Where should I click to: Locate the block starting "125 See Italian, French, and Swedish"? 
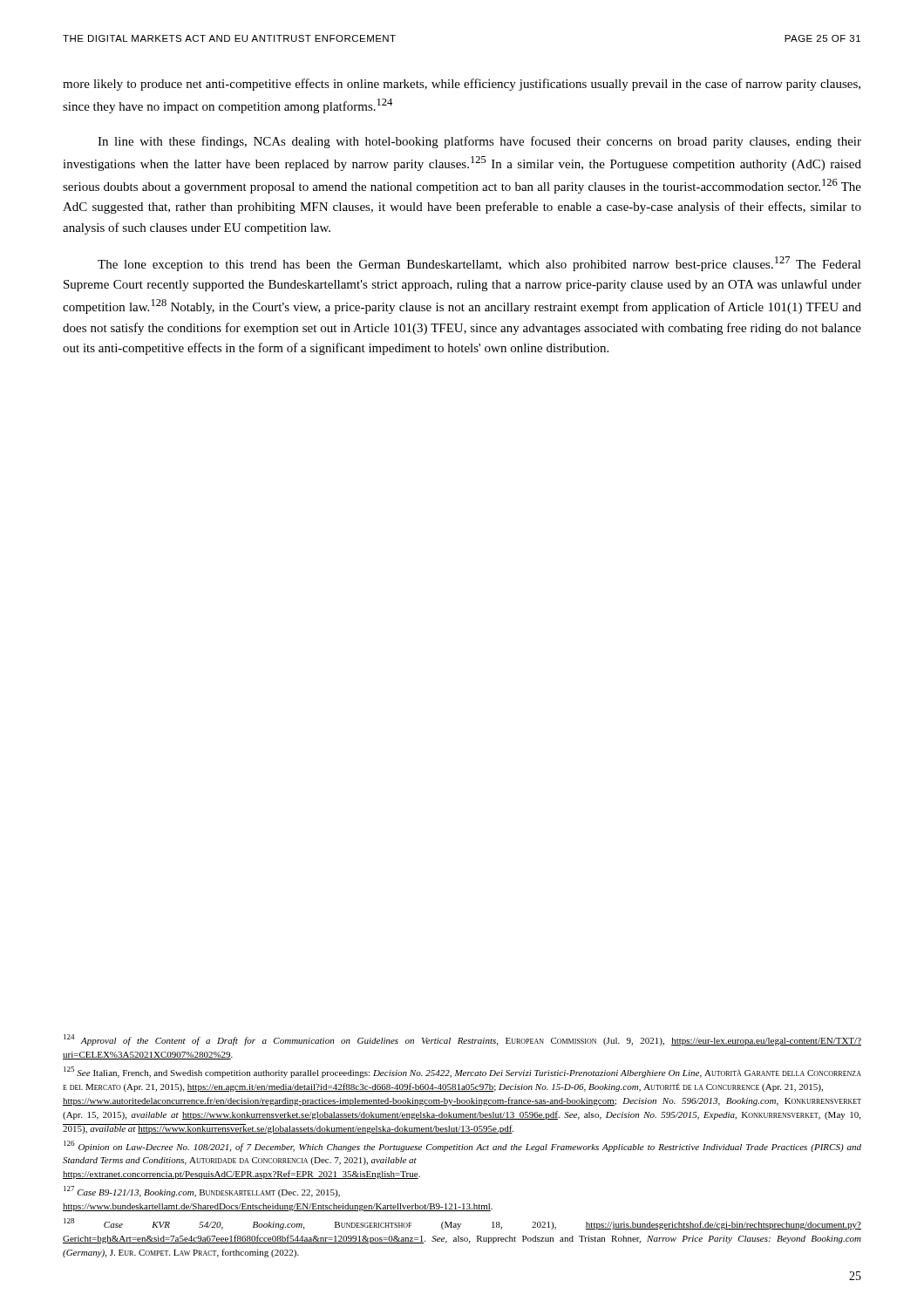[x=462, y=1100]
